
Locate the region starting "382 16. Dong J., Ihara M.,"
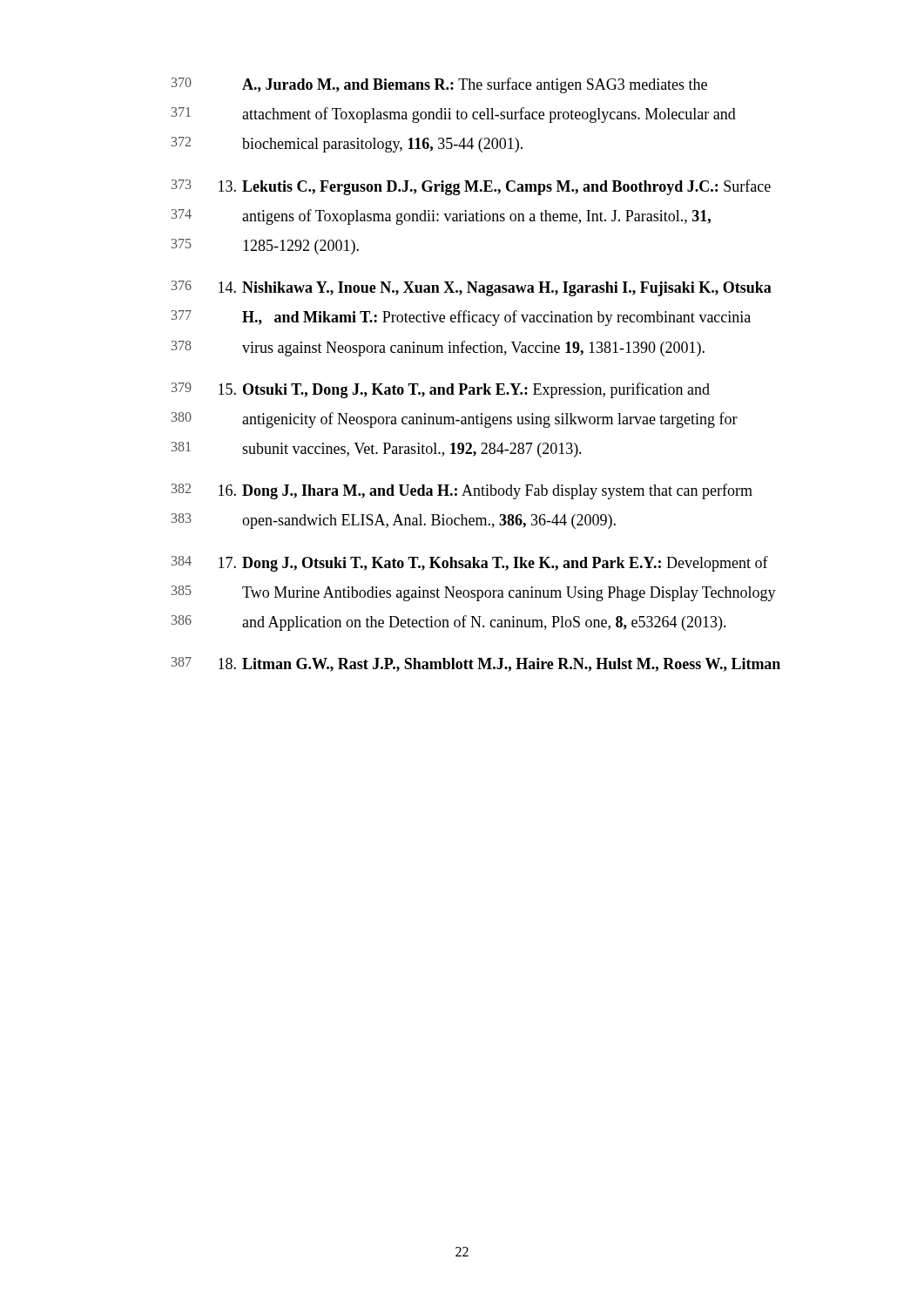(x=488, y=491)
